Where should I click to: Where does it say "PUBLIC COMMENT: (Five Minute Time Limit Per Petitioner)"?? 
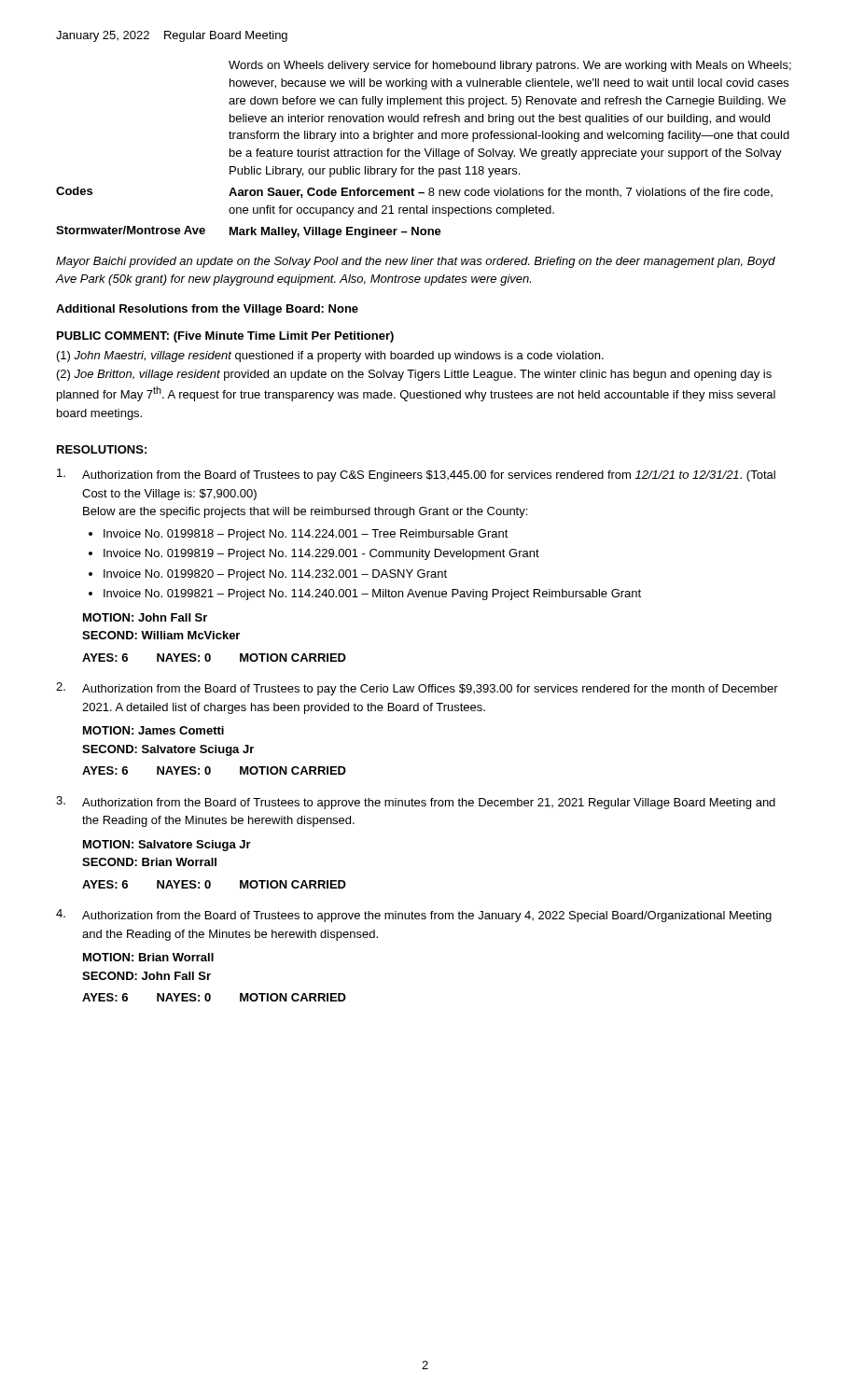[225, 336]
